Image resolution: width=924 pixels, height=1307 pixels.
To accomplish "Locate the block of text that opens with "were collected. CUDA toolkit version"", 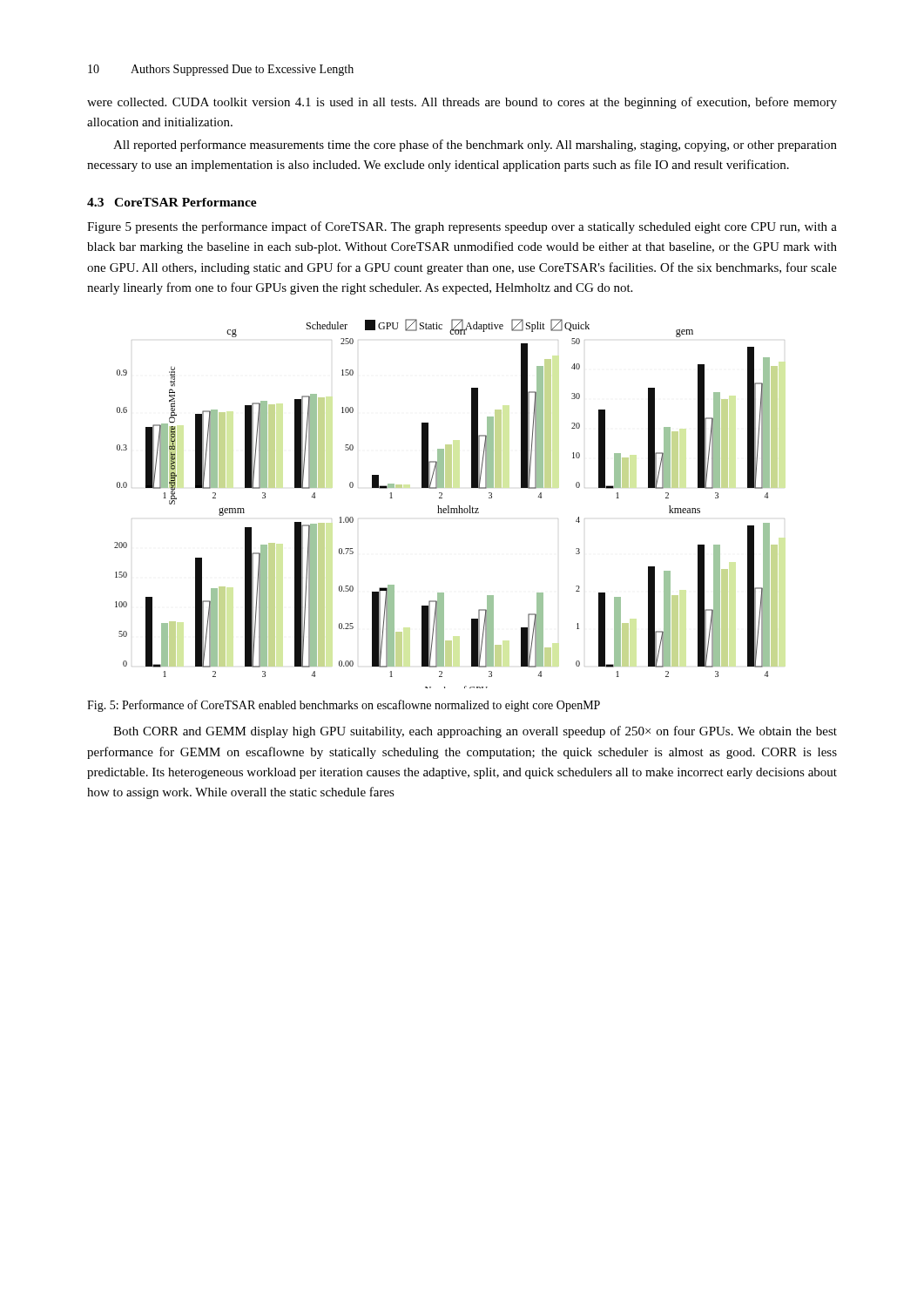I will [462, 112].
